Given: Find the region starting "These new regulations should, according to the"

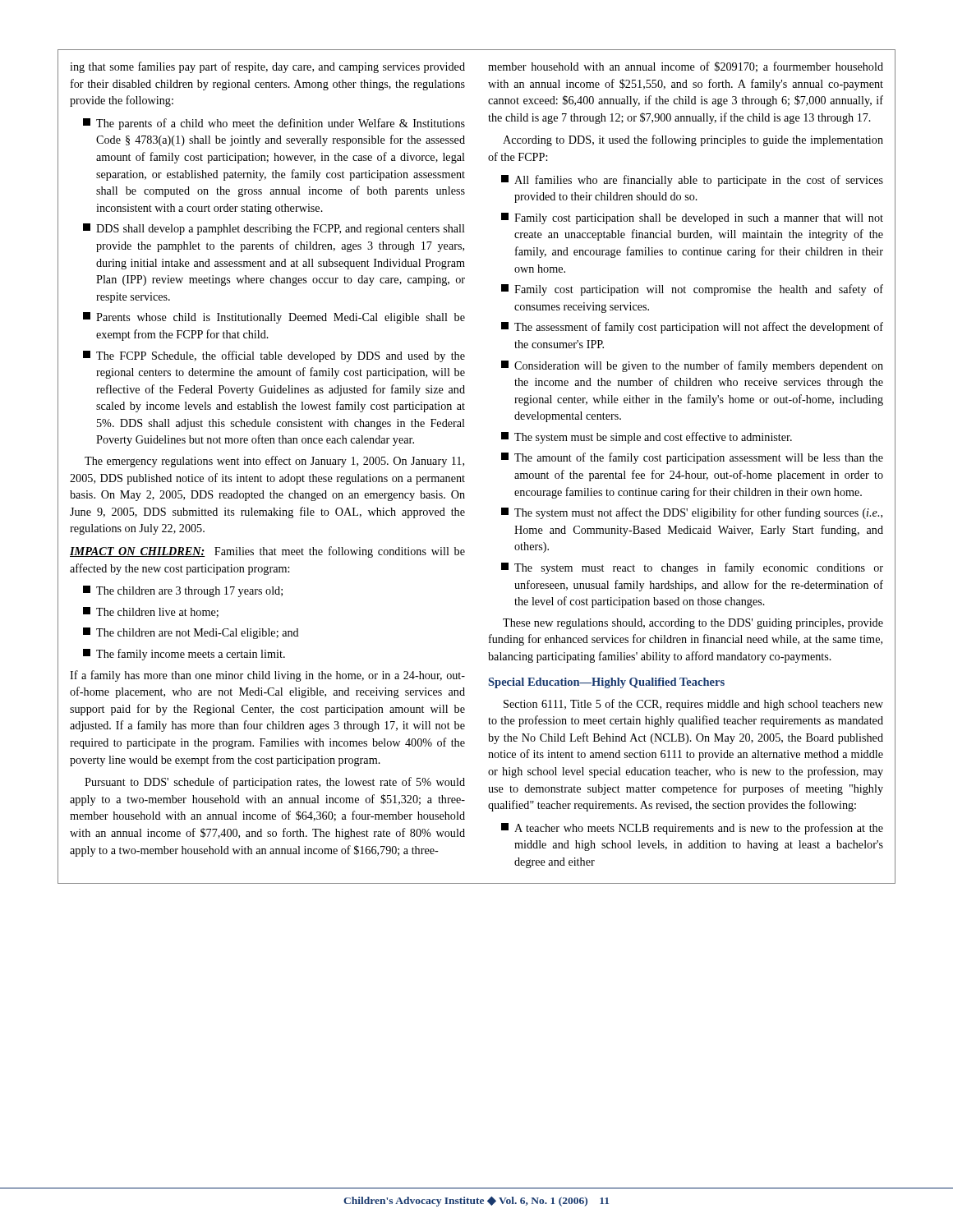Looking at the screenshot, I should (686, 640).
